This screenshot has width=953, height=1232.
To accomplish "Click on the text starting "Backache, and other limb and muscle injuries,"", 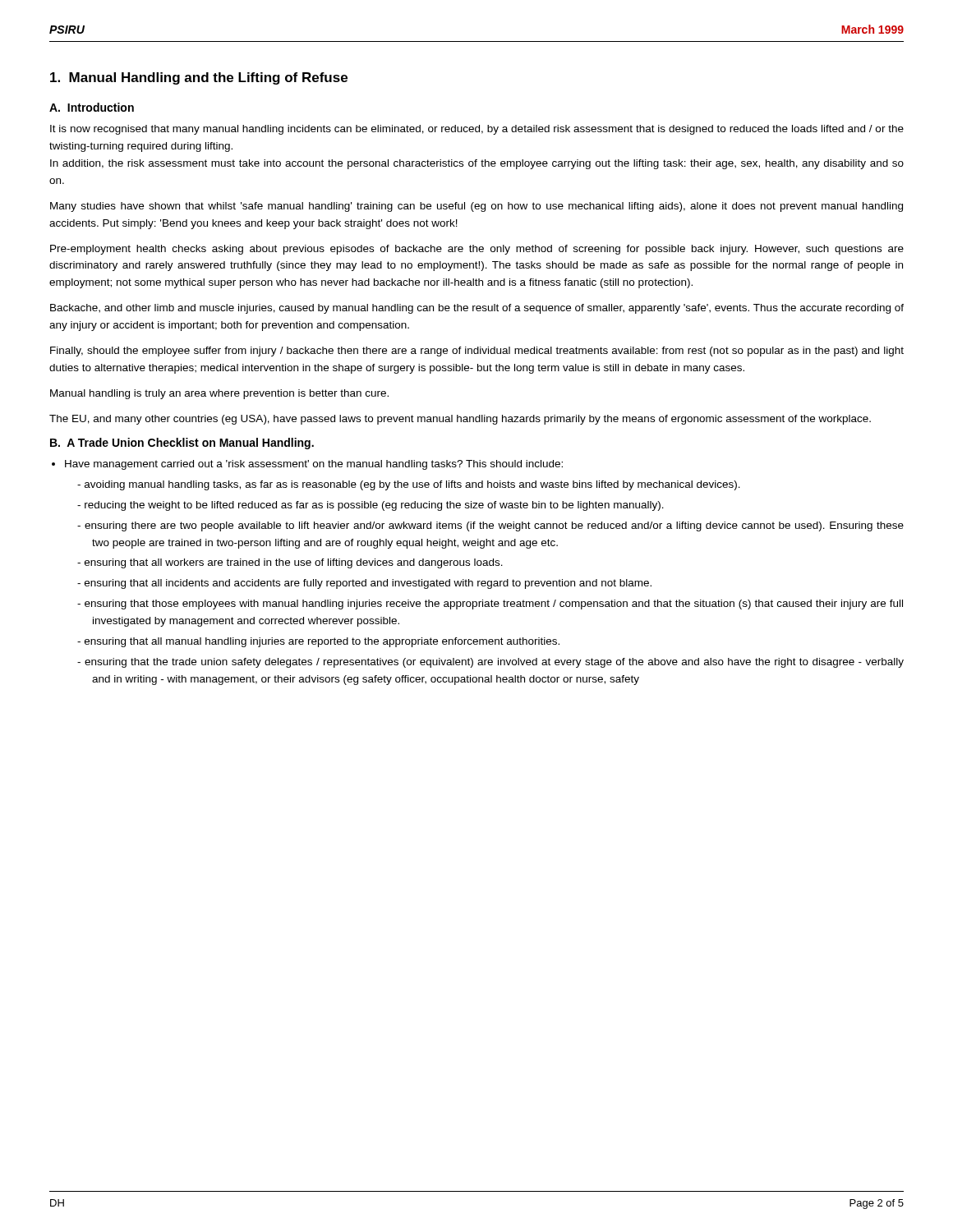I will [x=476, y=316].
